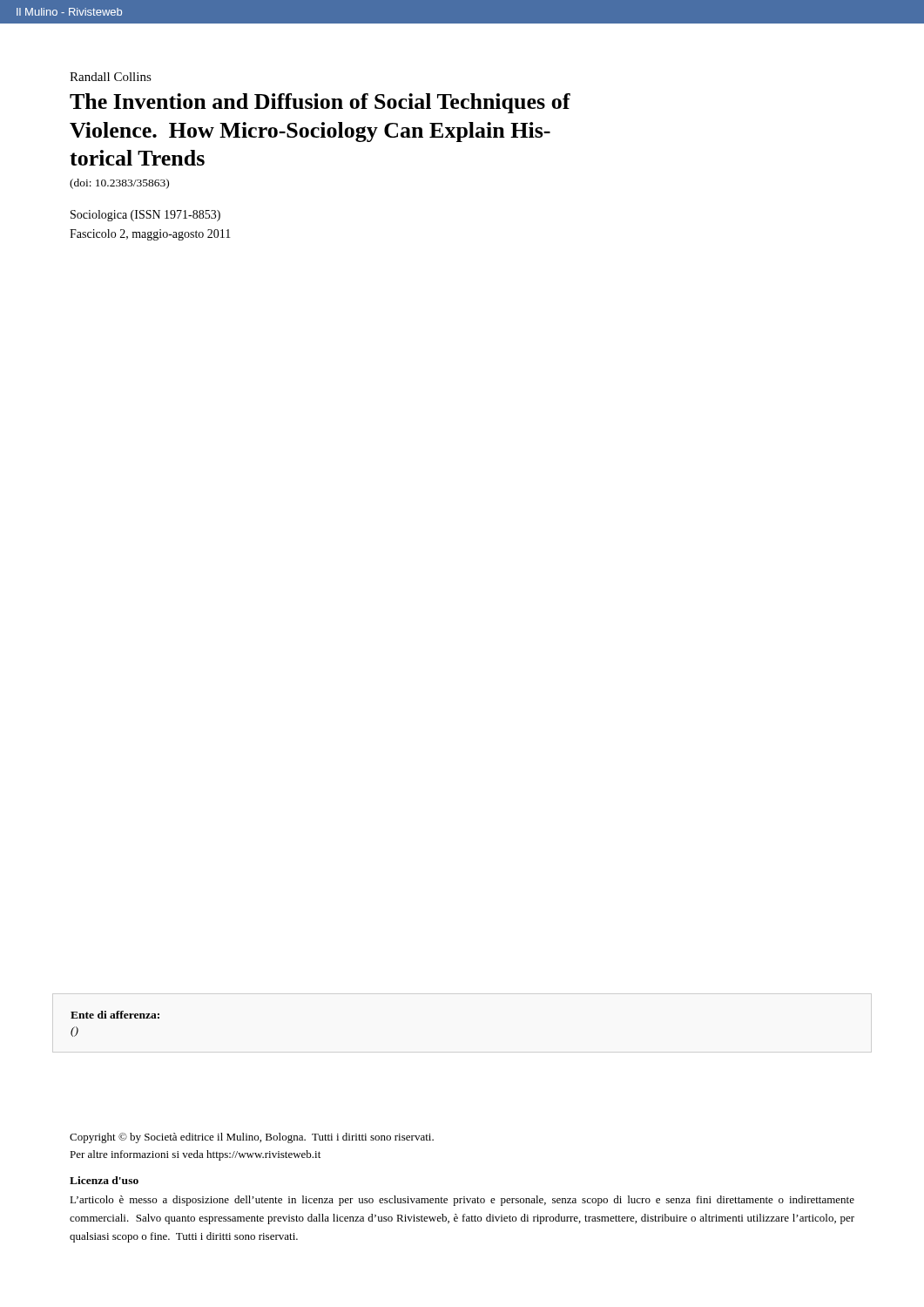The height and width of the screenshot is (1307, 924).
Task: Locate the text that says "Ente di afferenza: ()"
Action: (115, 1022)
